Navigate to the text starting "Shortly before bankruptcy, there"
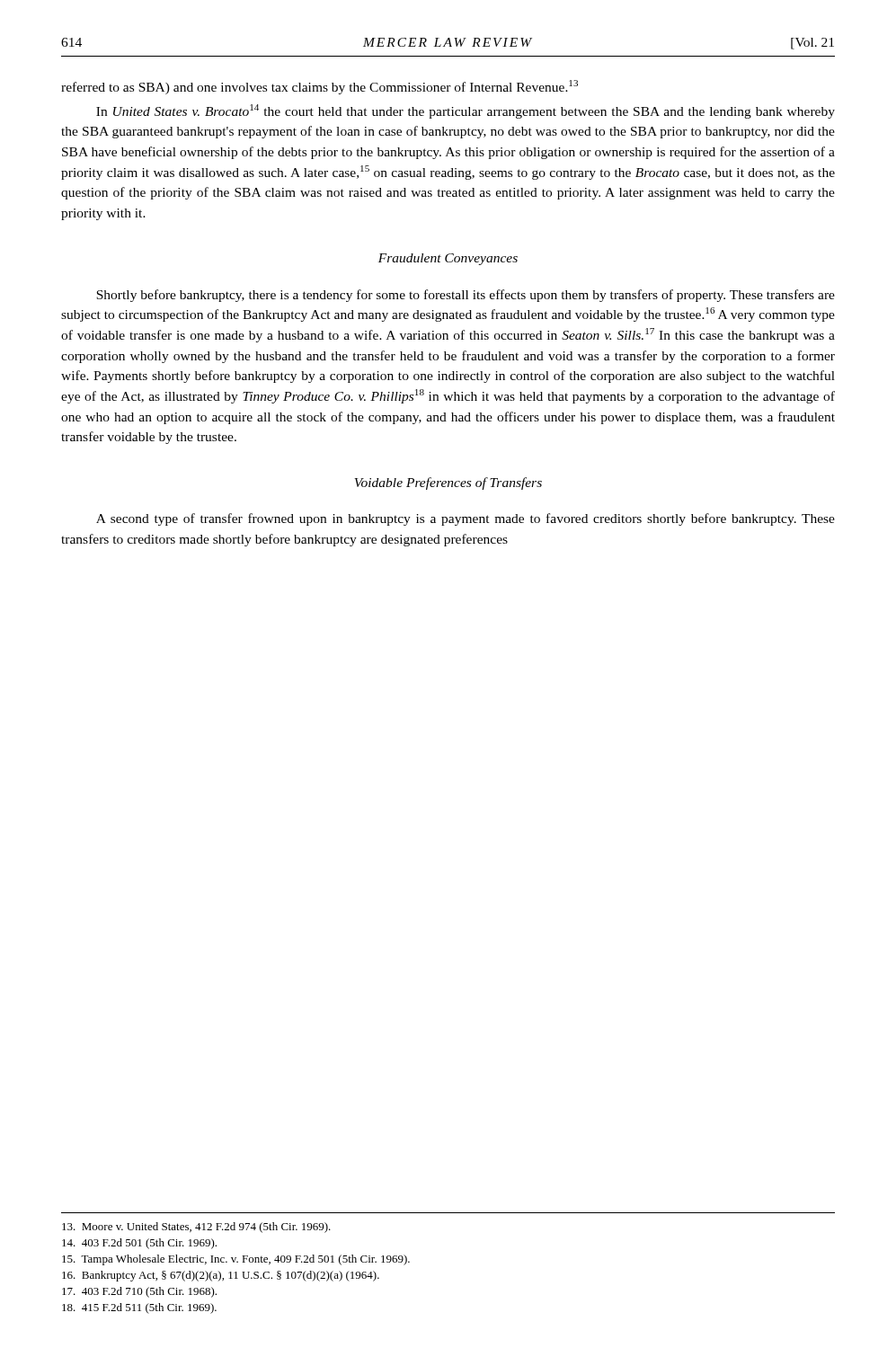Image resolution: width=896 pixels, height=1348 pixels. (448, 366)
